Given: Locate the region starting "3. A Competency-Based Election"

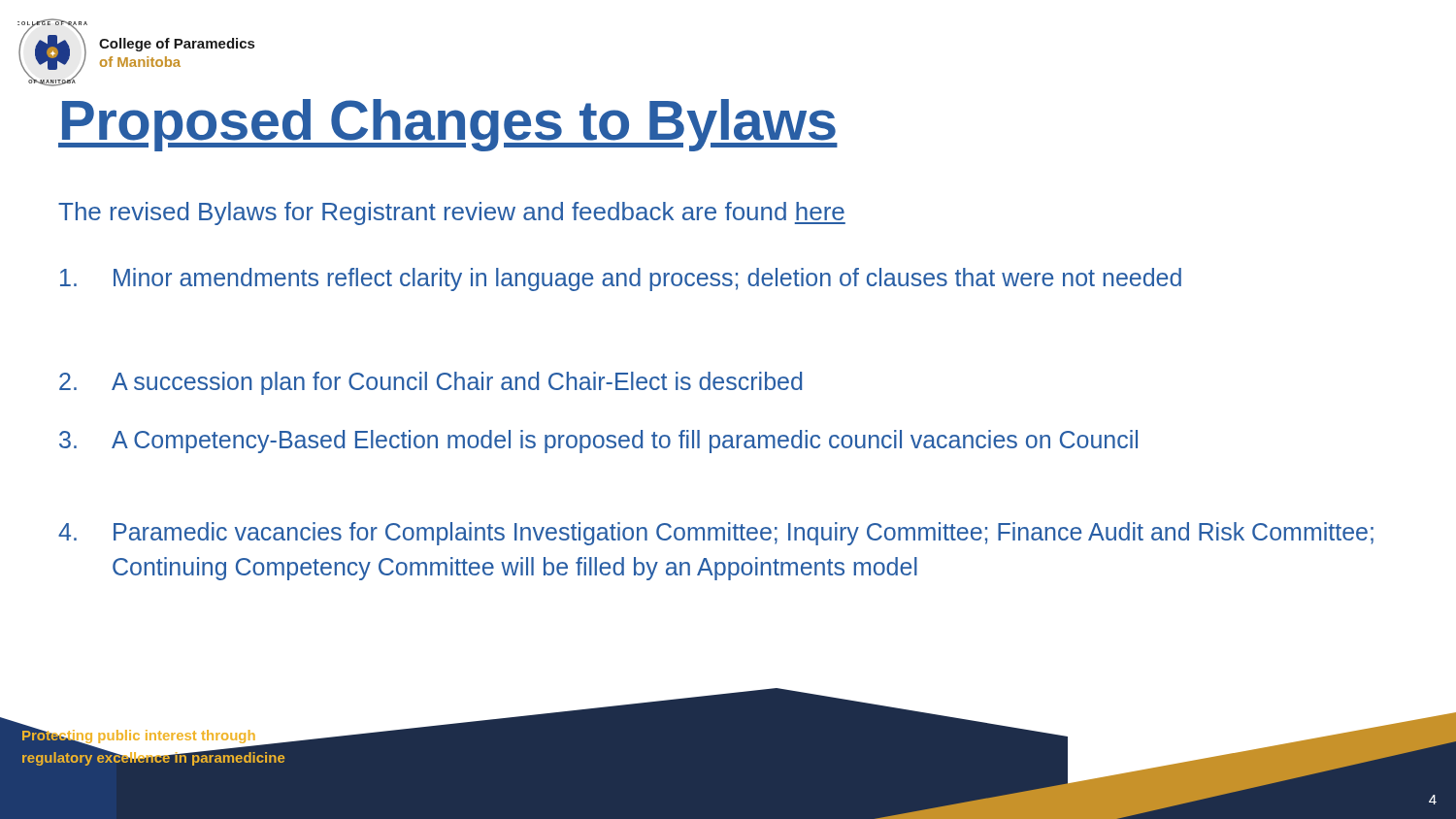Looking at the screenshot, I should coord(599,440).
